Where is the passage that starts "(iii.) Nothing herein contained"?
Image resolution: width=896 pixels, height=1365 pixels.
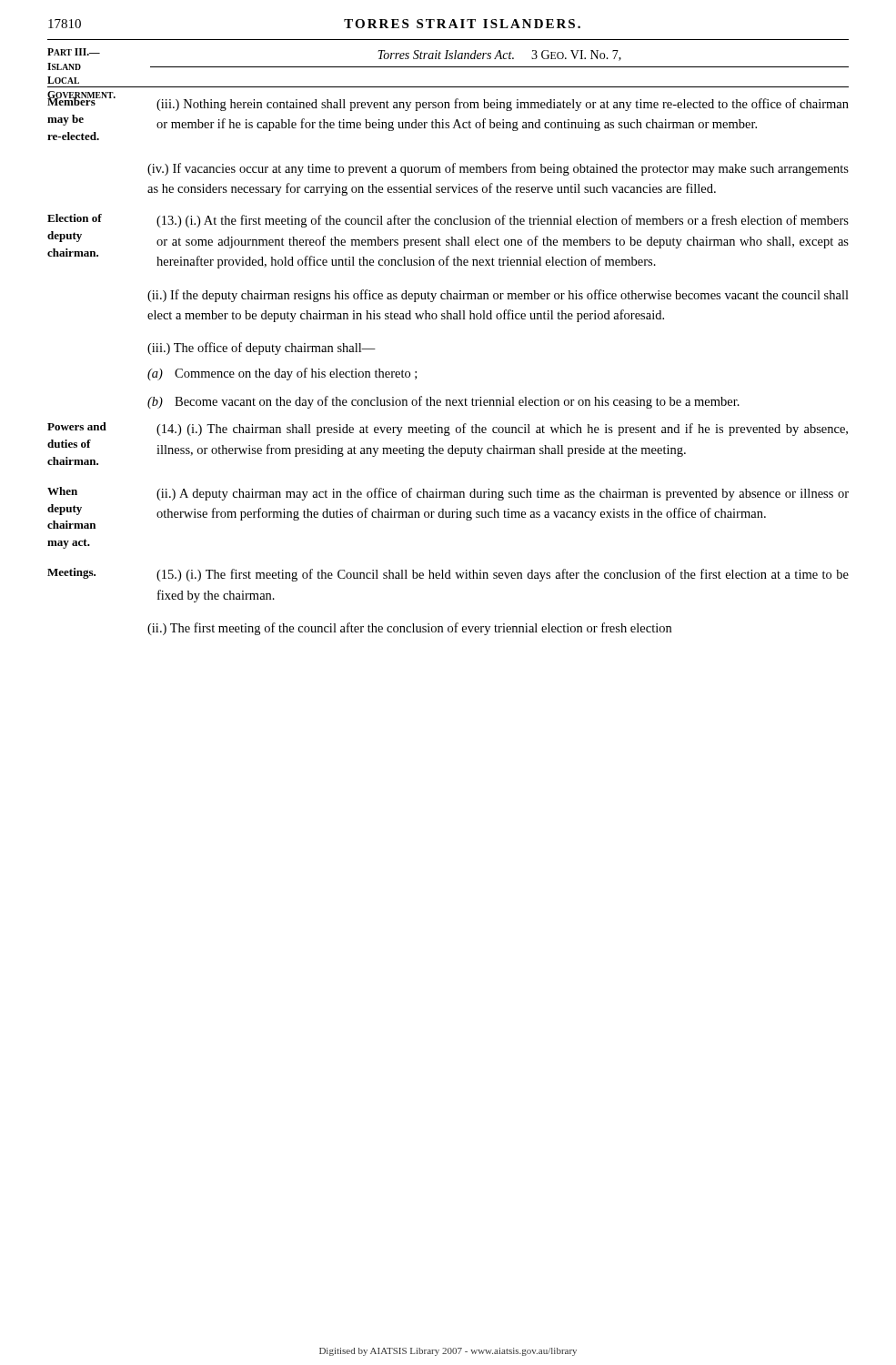coord(503,114)
